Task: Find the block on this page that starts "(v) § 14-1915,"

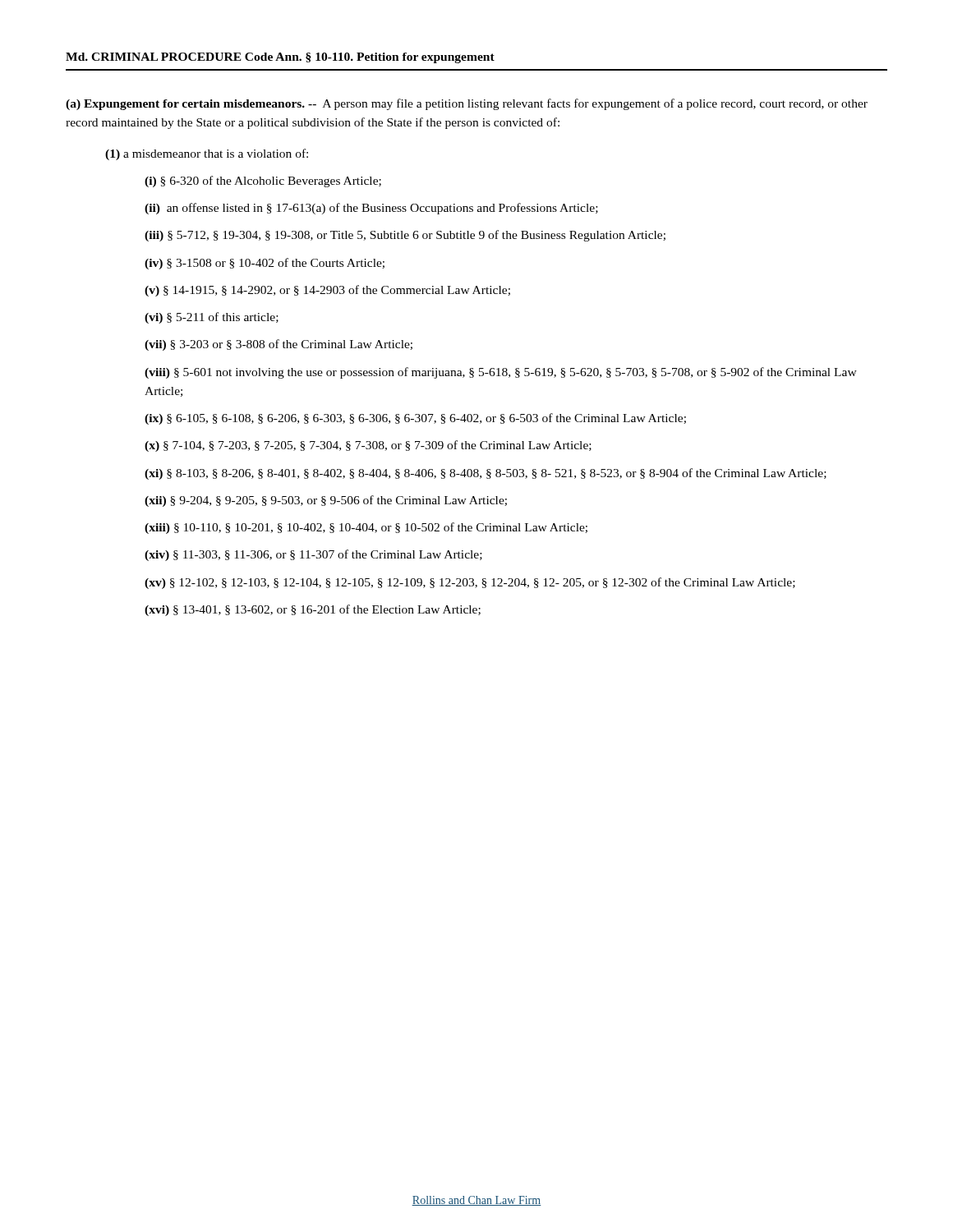Action: [328, 289]
